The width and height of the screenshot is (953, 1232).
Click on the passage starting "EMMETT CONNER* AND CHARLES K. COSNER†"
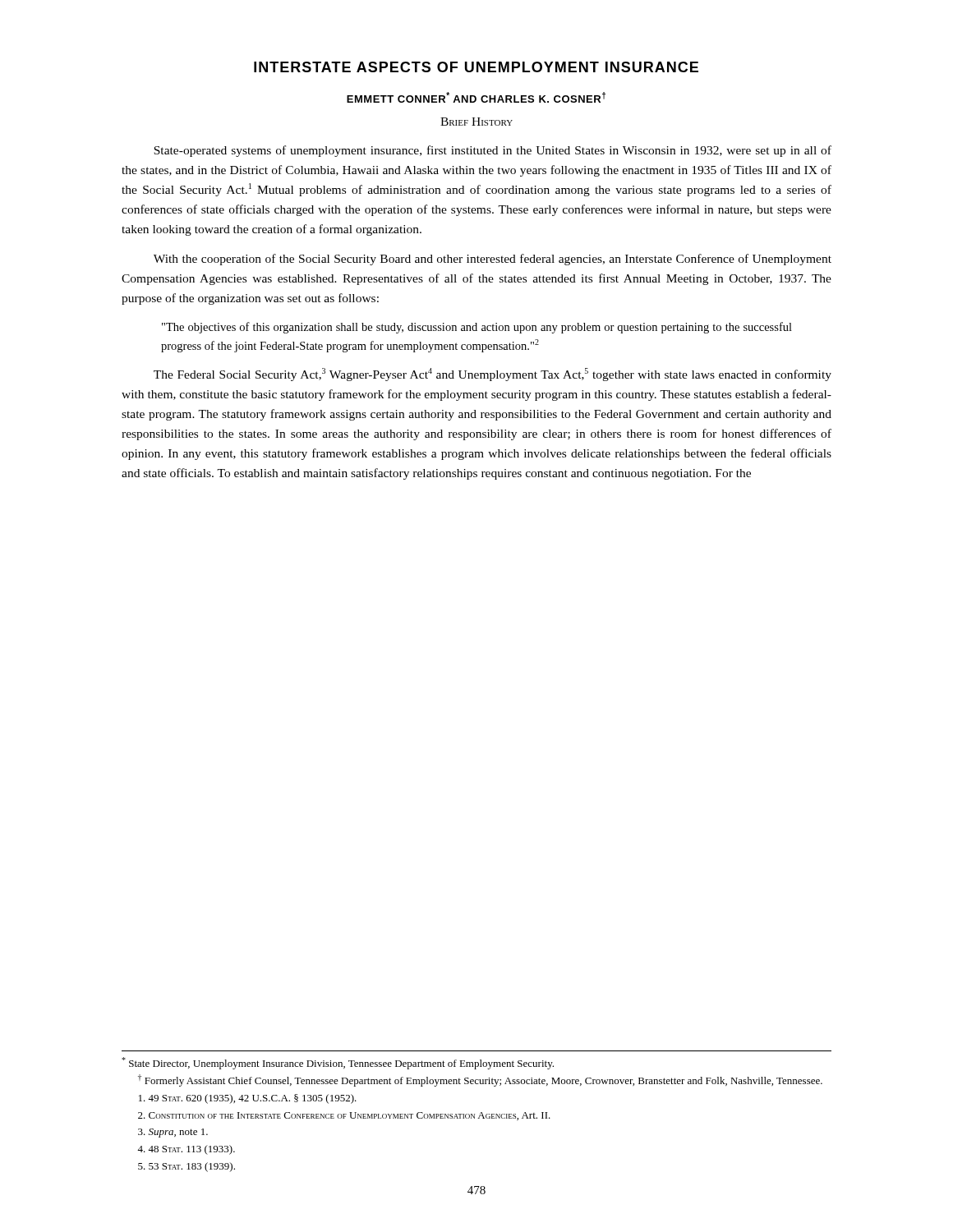[476, 98]
